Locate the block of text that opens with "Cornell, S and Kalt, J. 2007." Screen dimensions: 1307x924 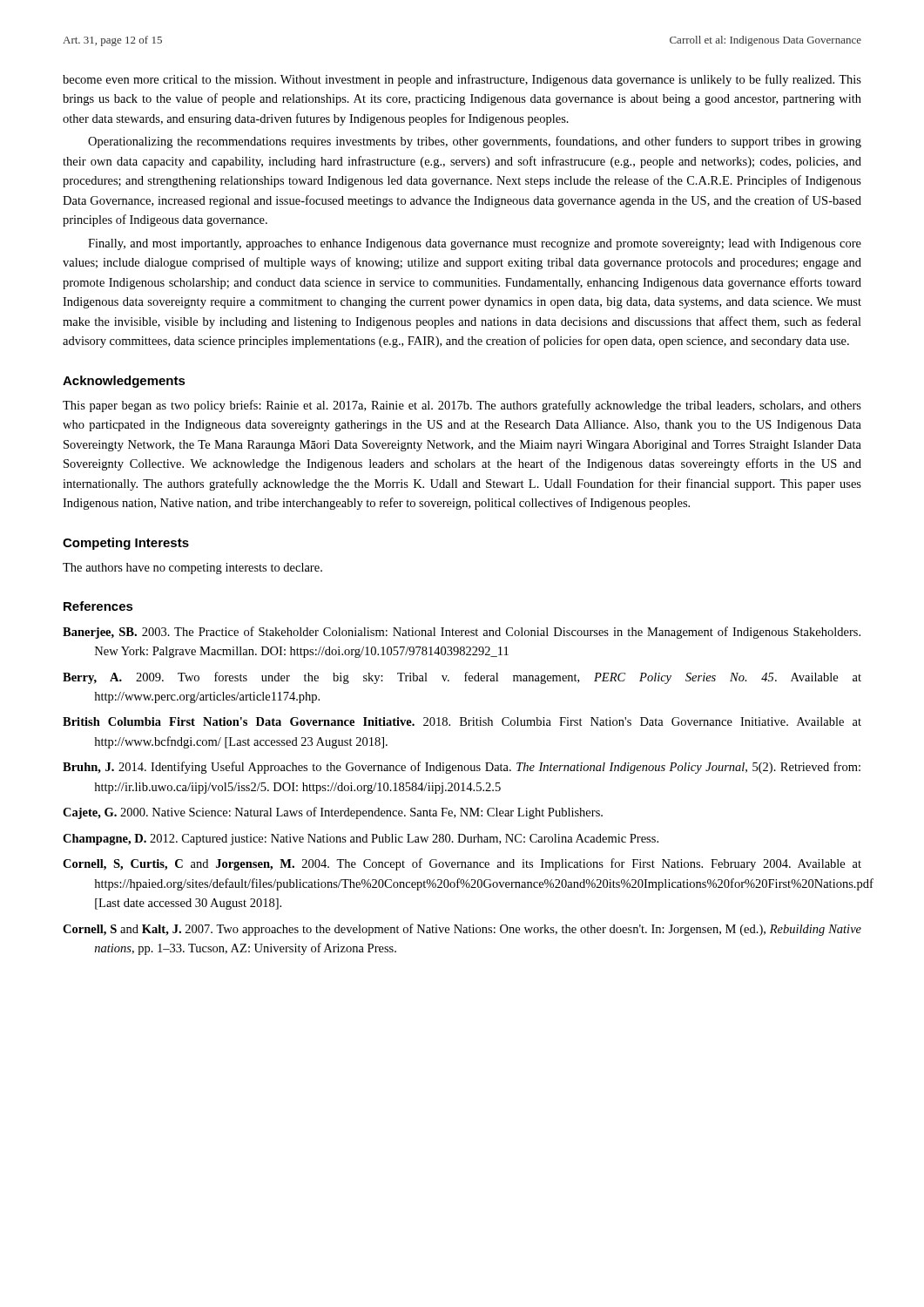click(462, 938)
